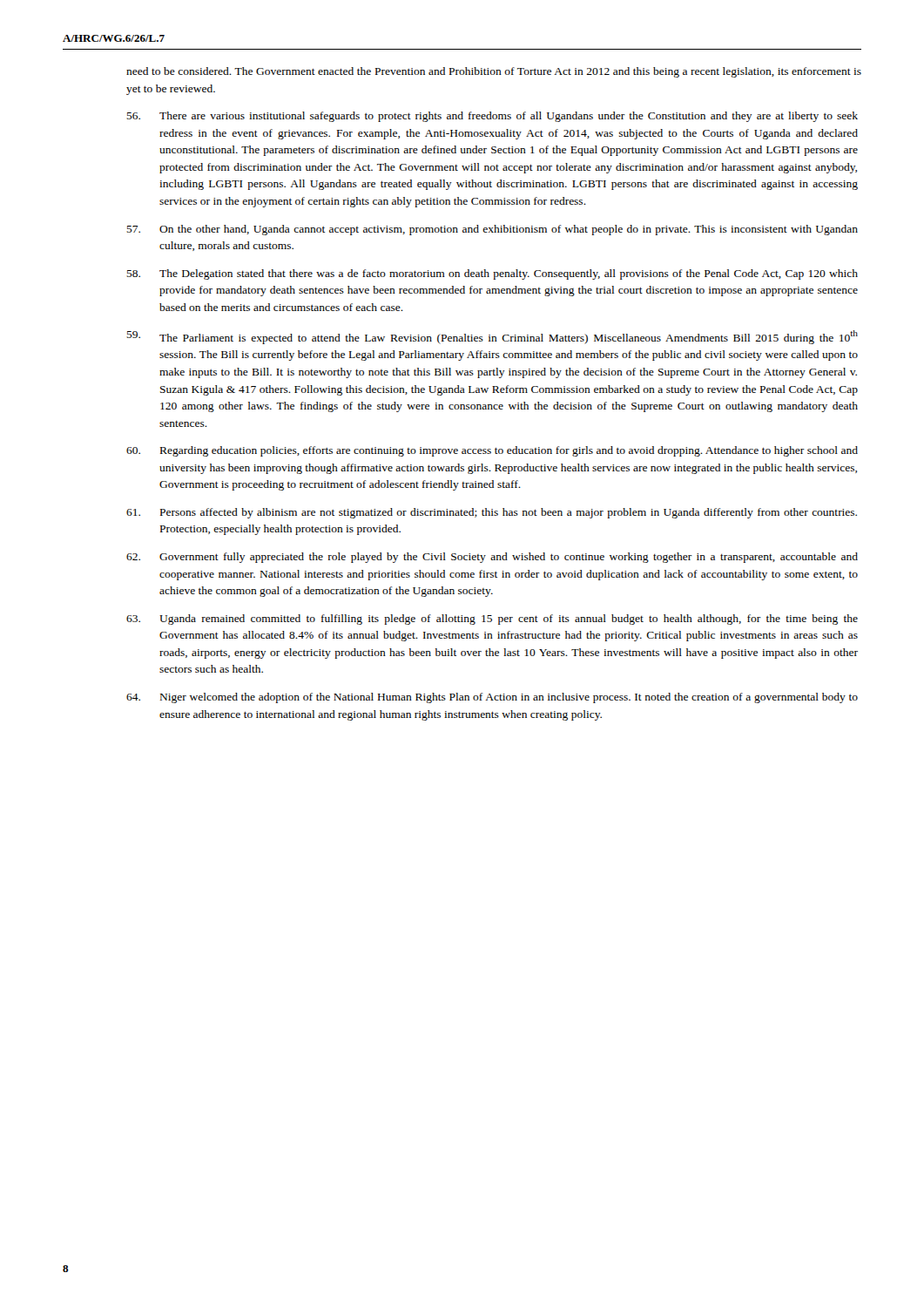The width and height of the screenshot is (924, 1307).
Task: Click on the element starting "Regarding education policies, efforts are"
Action: coord(492,467)
